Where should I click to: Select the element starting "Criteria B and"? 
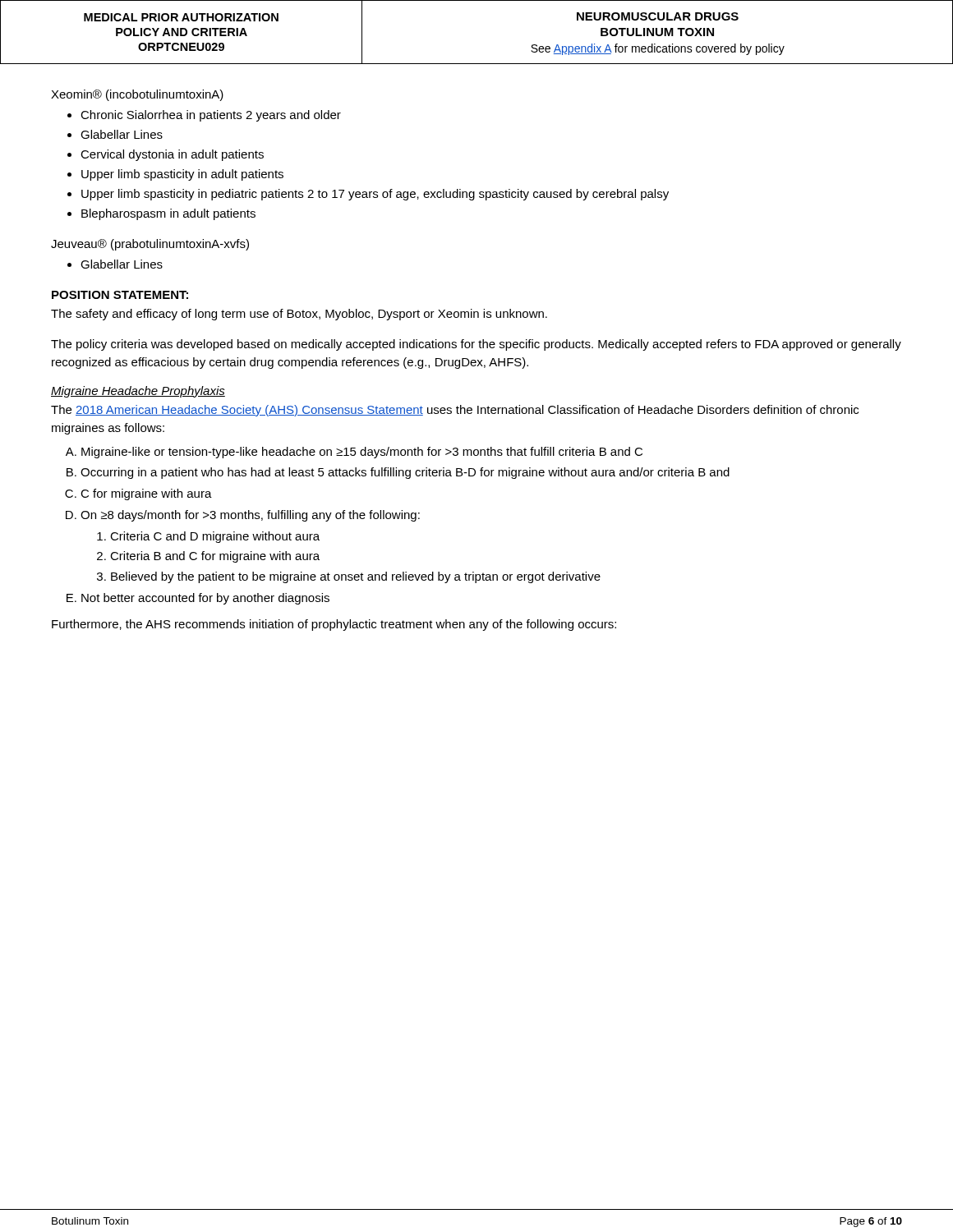[x=215, y=556]
